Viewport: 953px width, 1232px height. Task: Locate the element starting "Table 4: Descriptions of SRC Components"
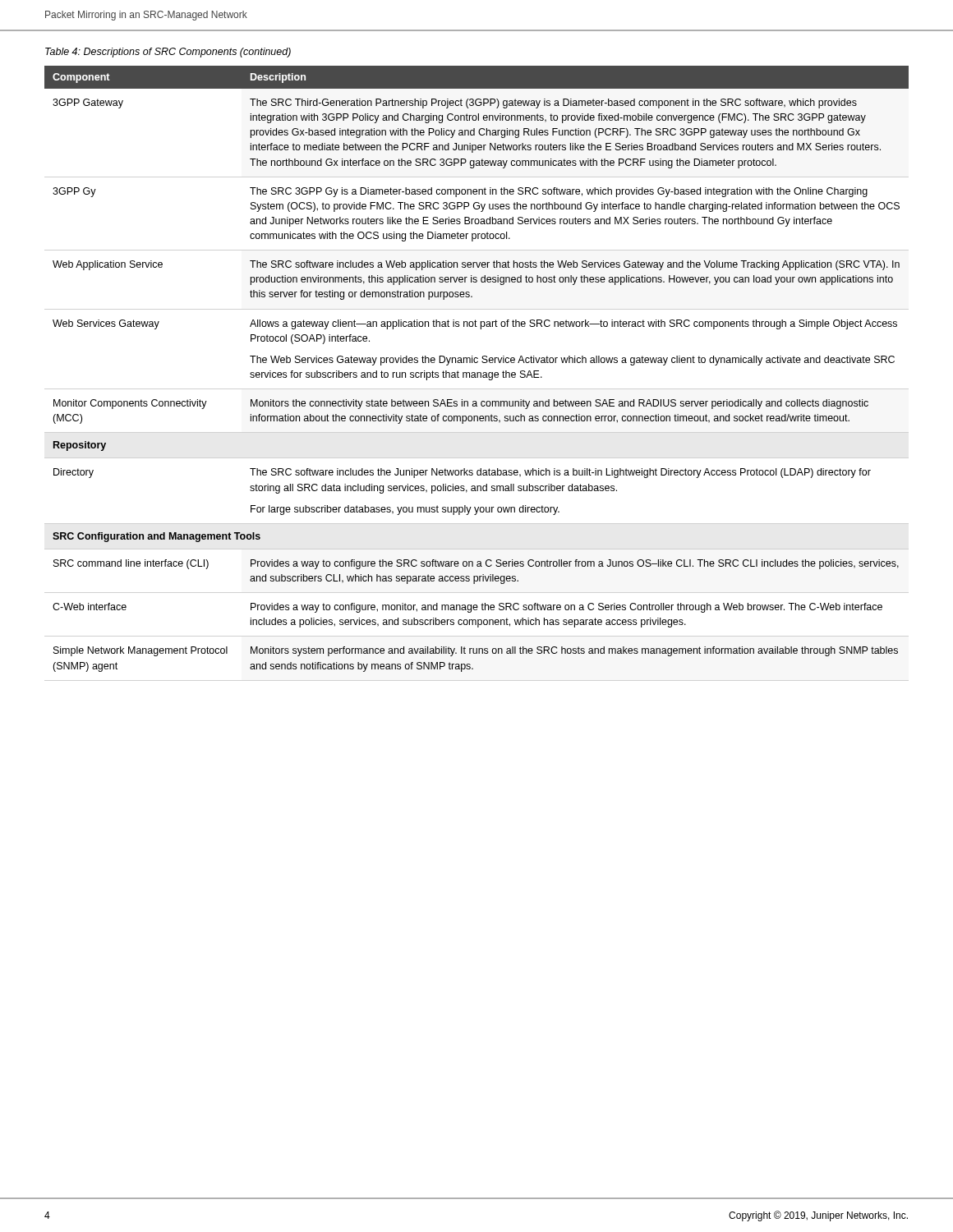168,52
